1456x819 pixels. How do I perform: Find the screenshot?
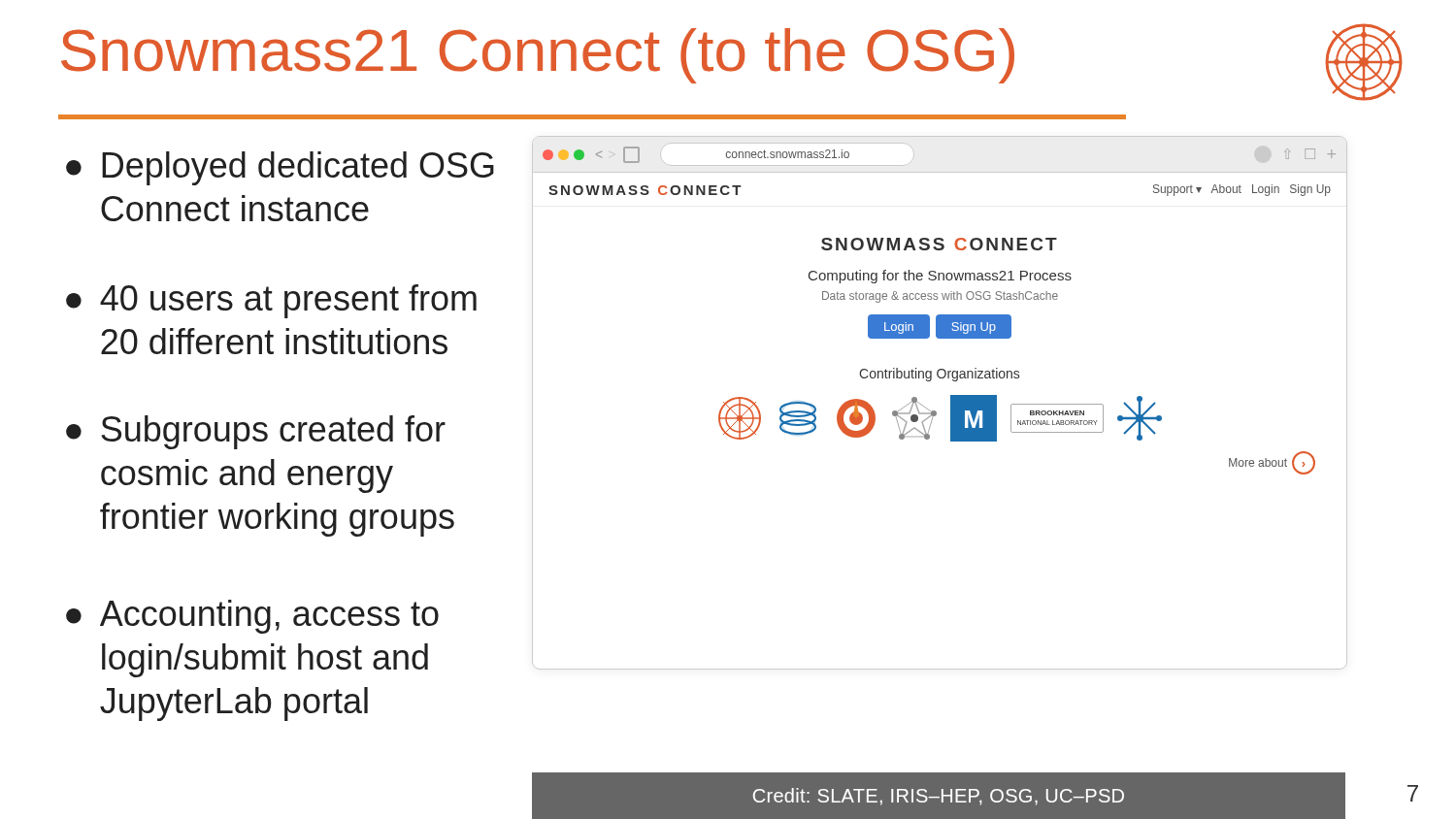tap(940, 403)
